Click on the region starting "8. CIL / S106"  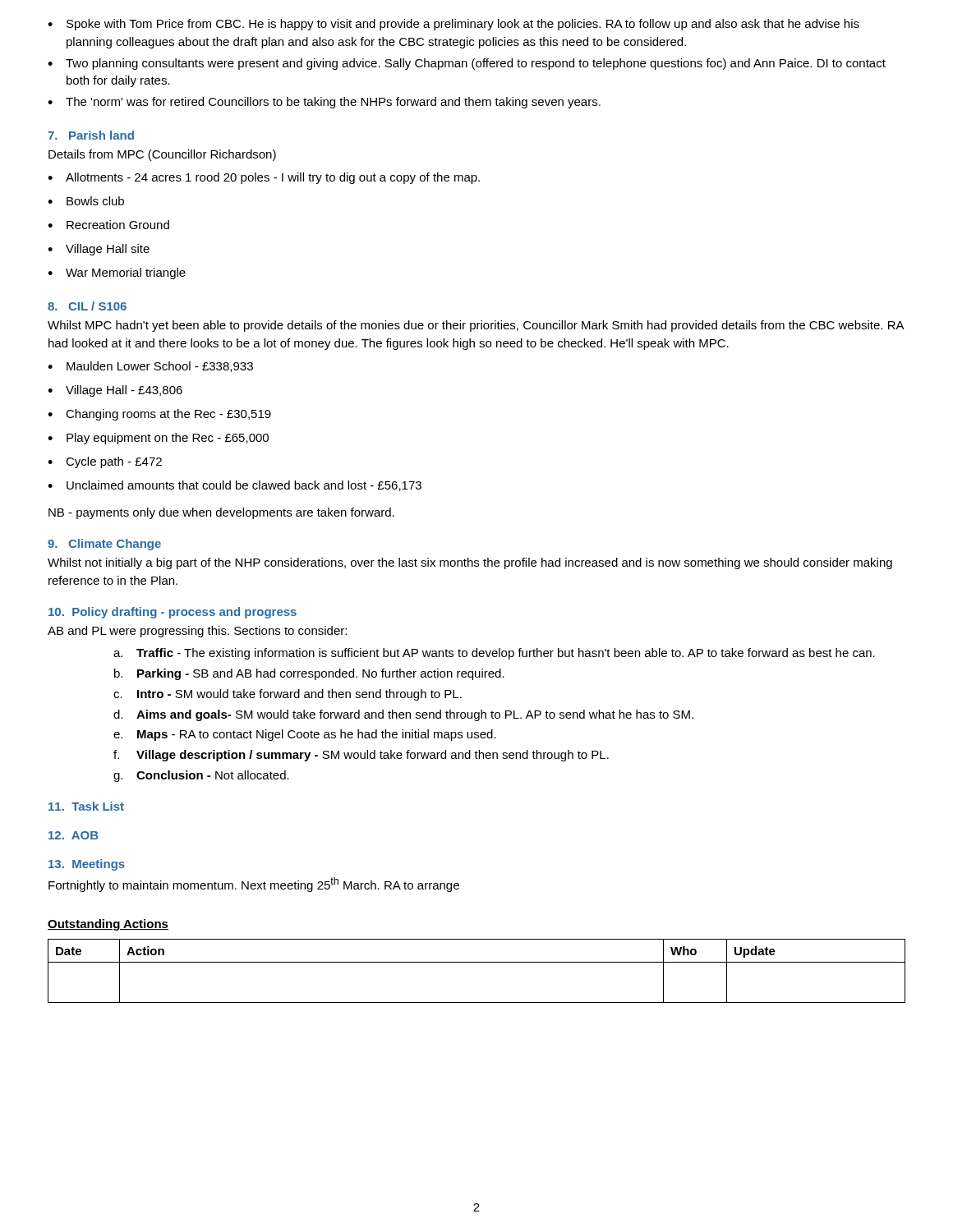(x=87, y=306)
